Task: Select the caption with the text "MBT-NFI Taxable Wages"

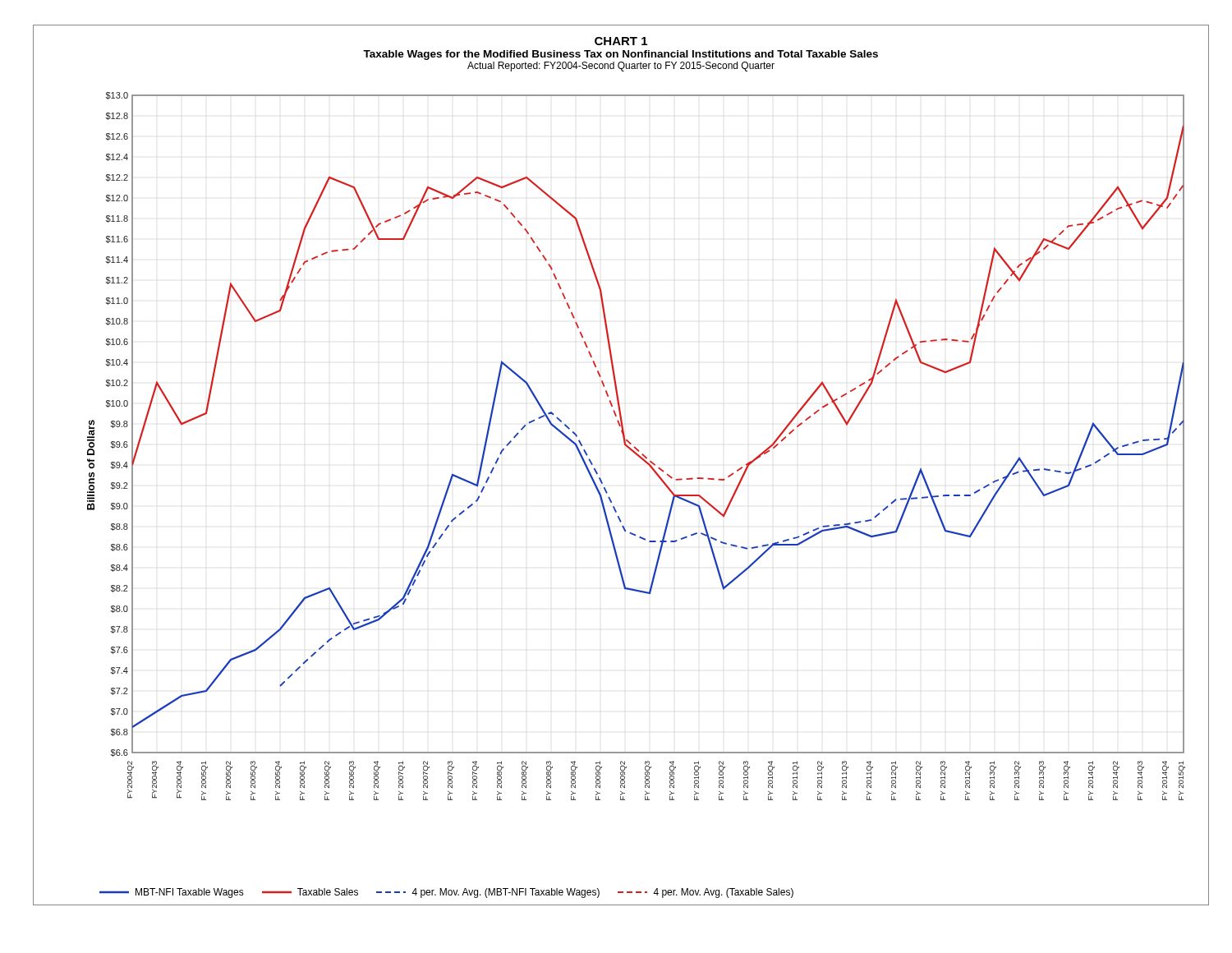Action: tap(447, 892)
